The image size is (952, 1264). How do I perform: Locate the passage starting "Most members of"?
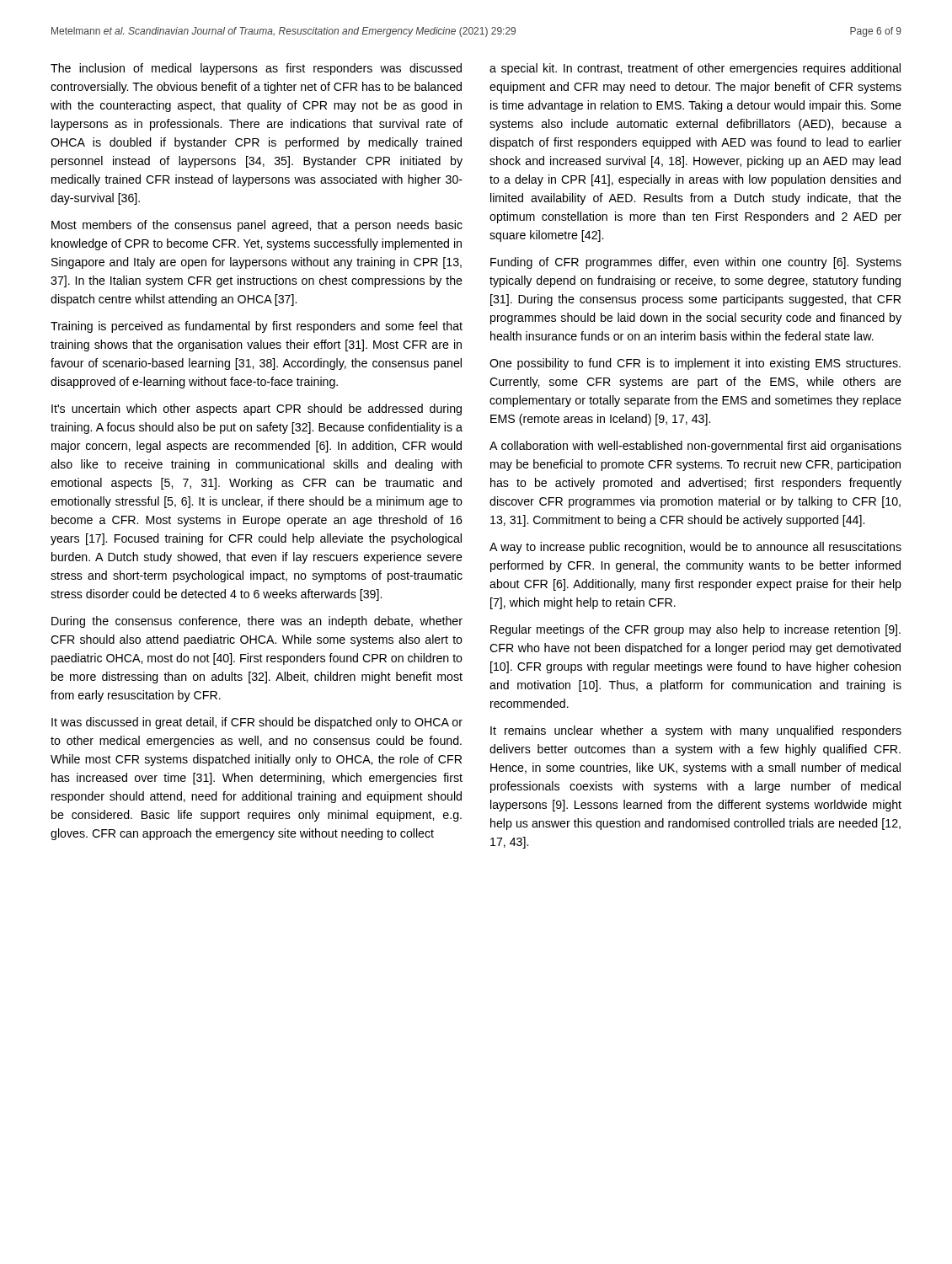tap(257, 262)
